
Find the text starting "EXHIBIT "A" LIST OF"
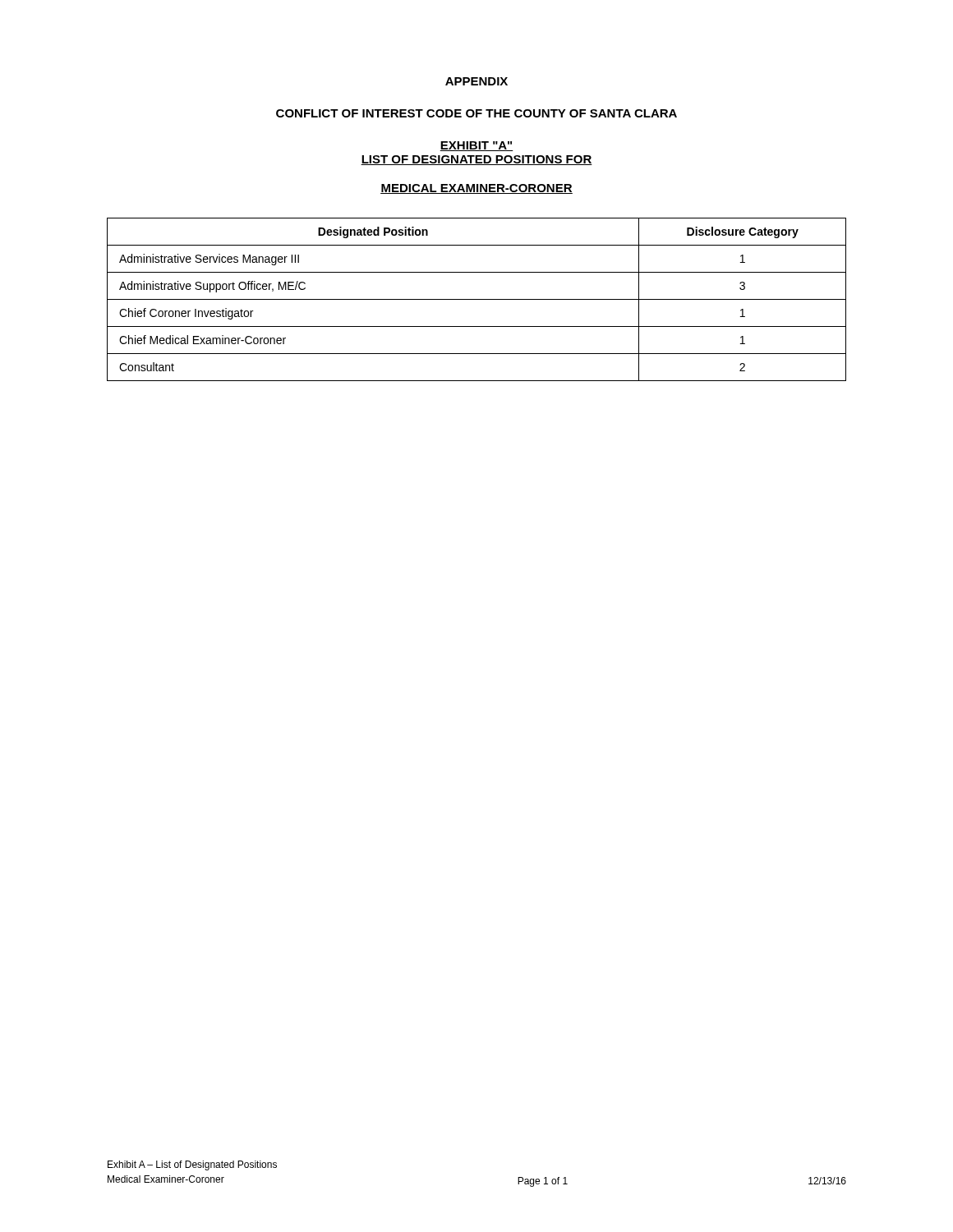click(476, 152)
